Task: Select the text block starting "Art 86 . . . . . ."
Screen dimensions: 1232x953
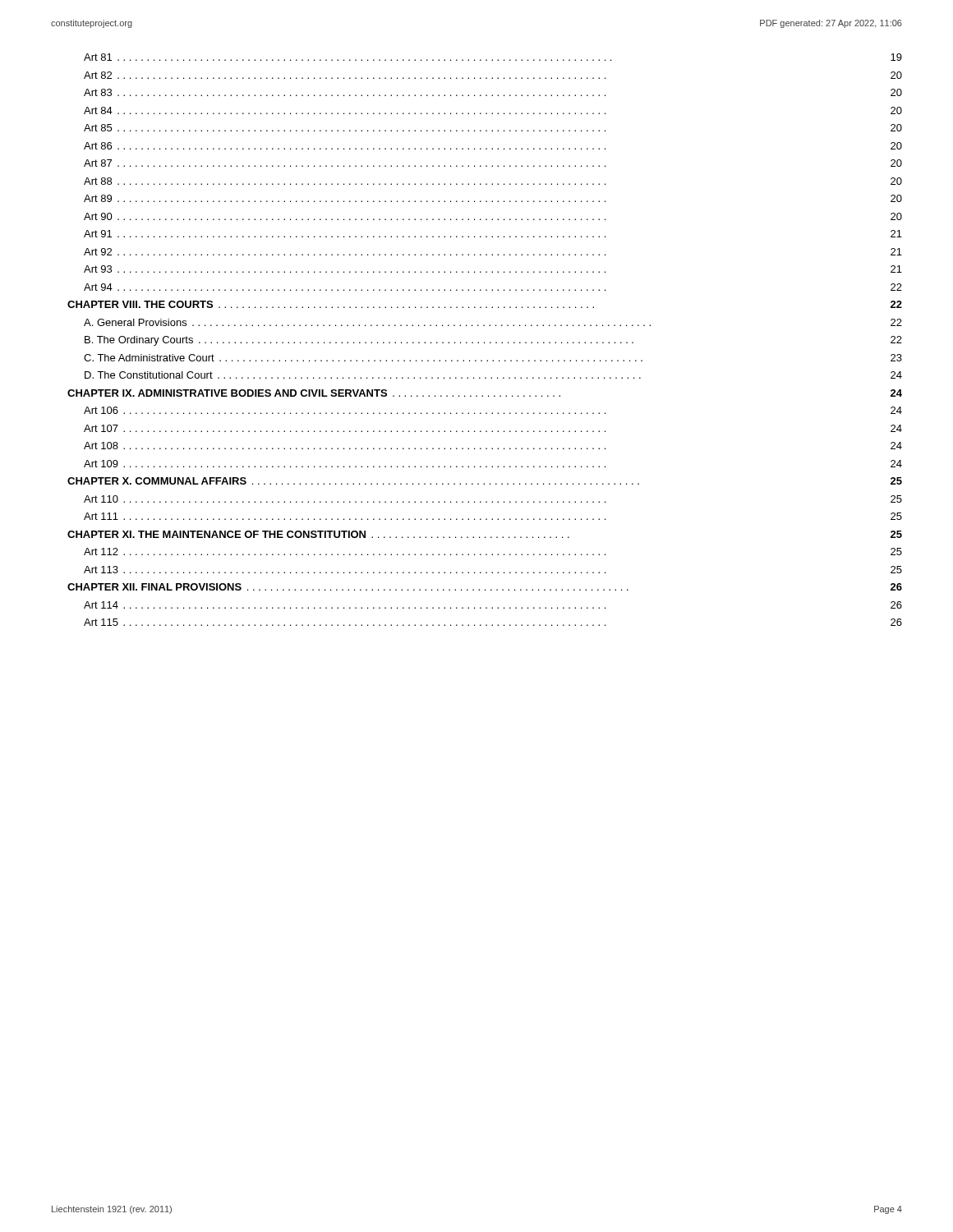Action: pyautogui.click(x=493, y=146)
